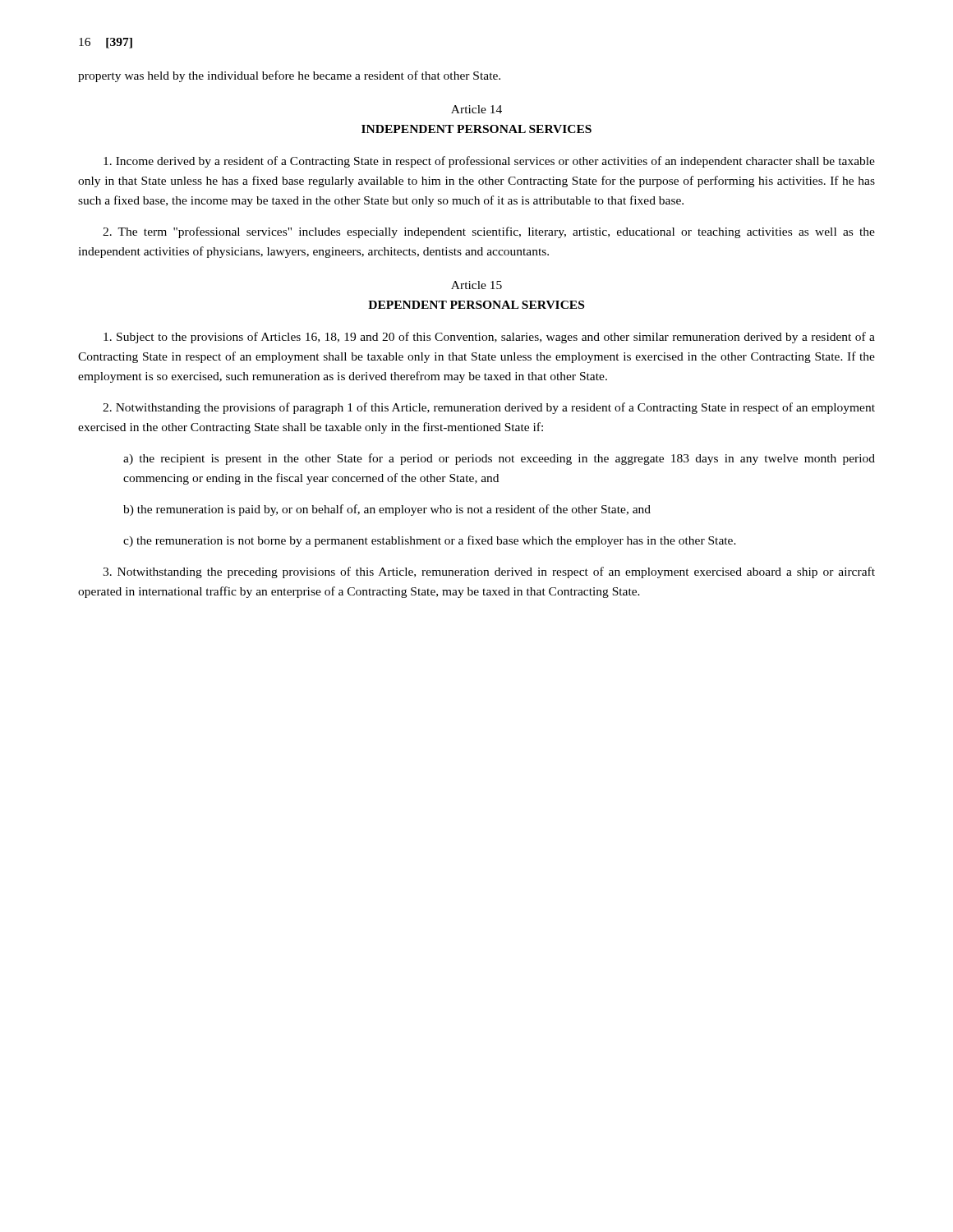Select the text block that says "Income derived by a"
This screenshot has height=1232, width=953.
[x=476, y=180]
